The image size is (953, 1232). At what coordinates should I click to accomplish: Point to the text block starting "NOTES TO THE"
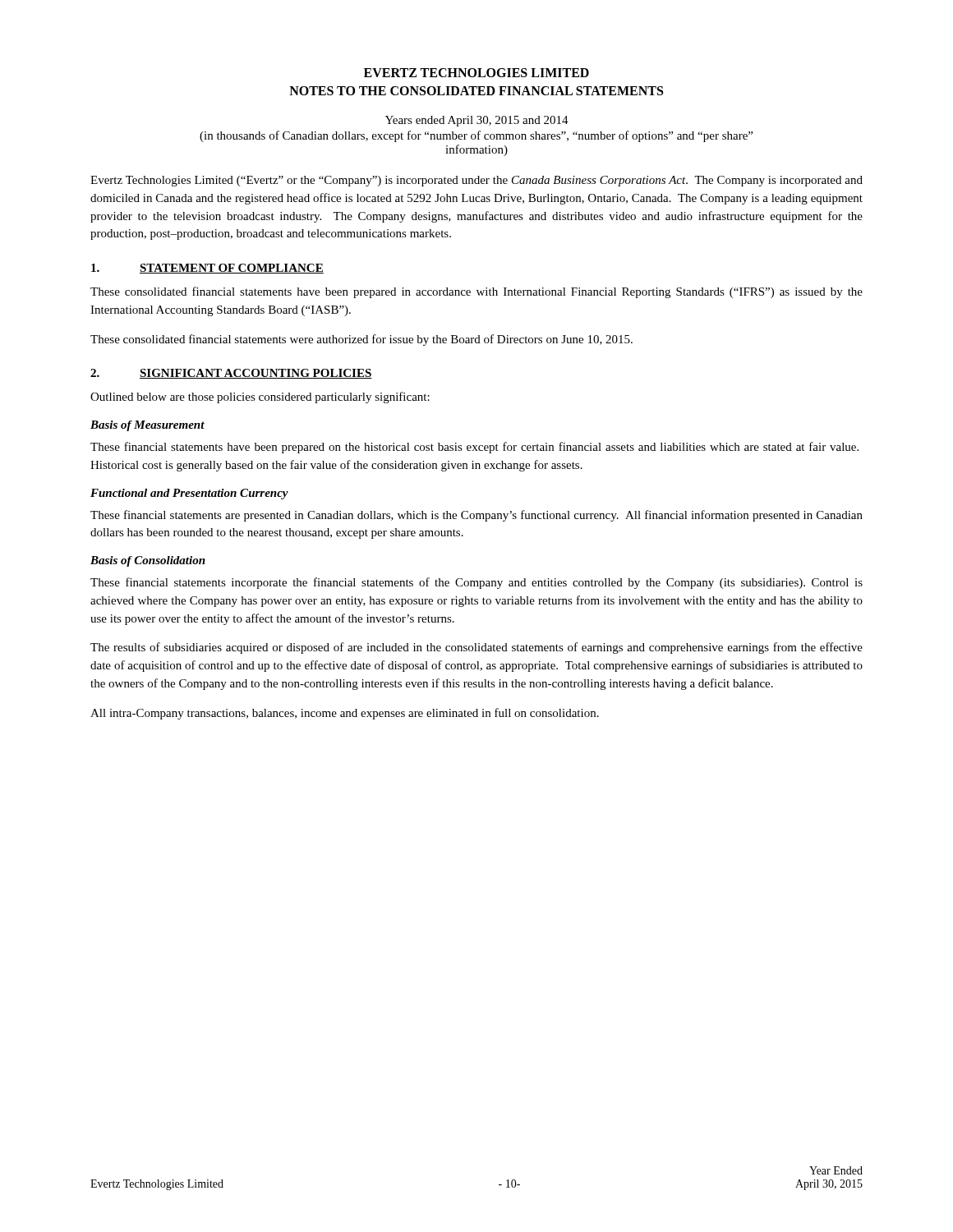tap(476, 91)
